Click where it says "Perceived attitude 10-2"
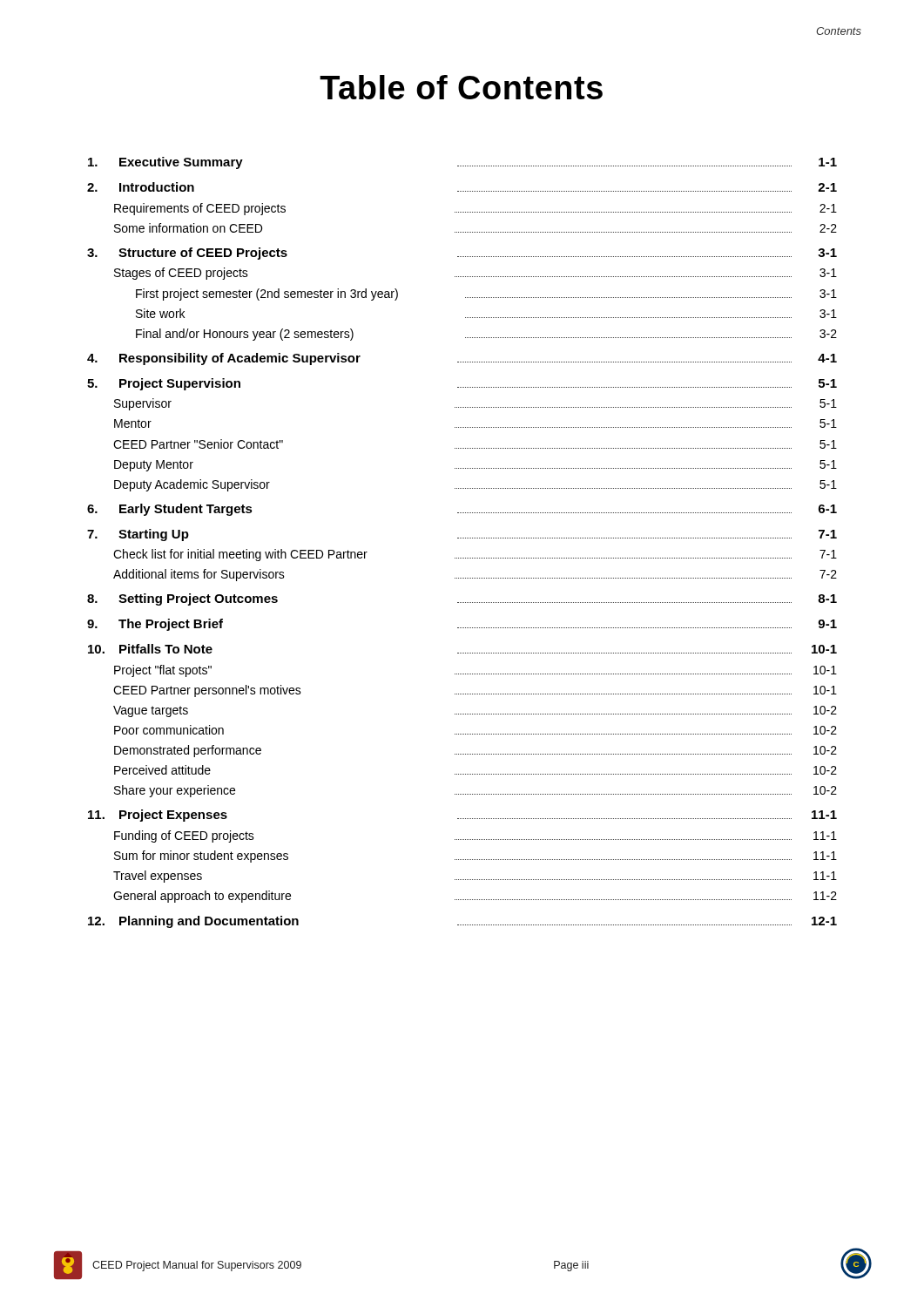This screenshot has height=1307, width=924. pyautogui.click(x=475, y=771)
